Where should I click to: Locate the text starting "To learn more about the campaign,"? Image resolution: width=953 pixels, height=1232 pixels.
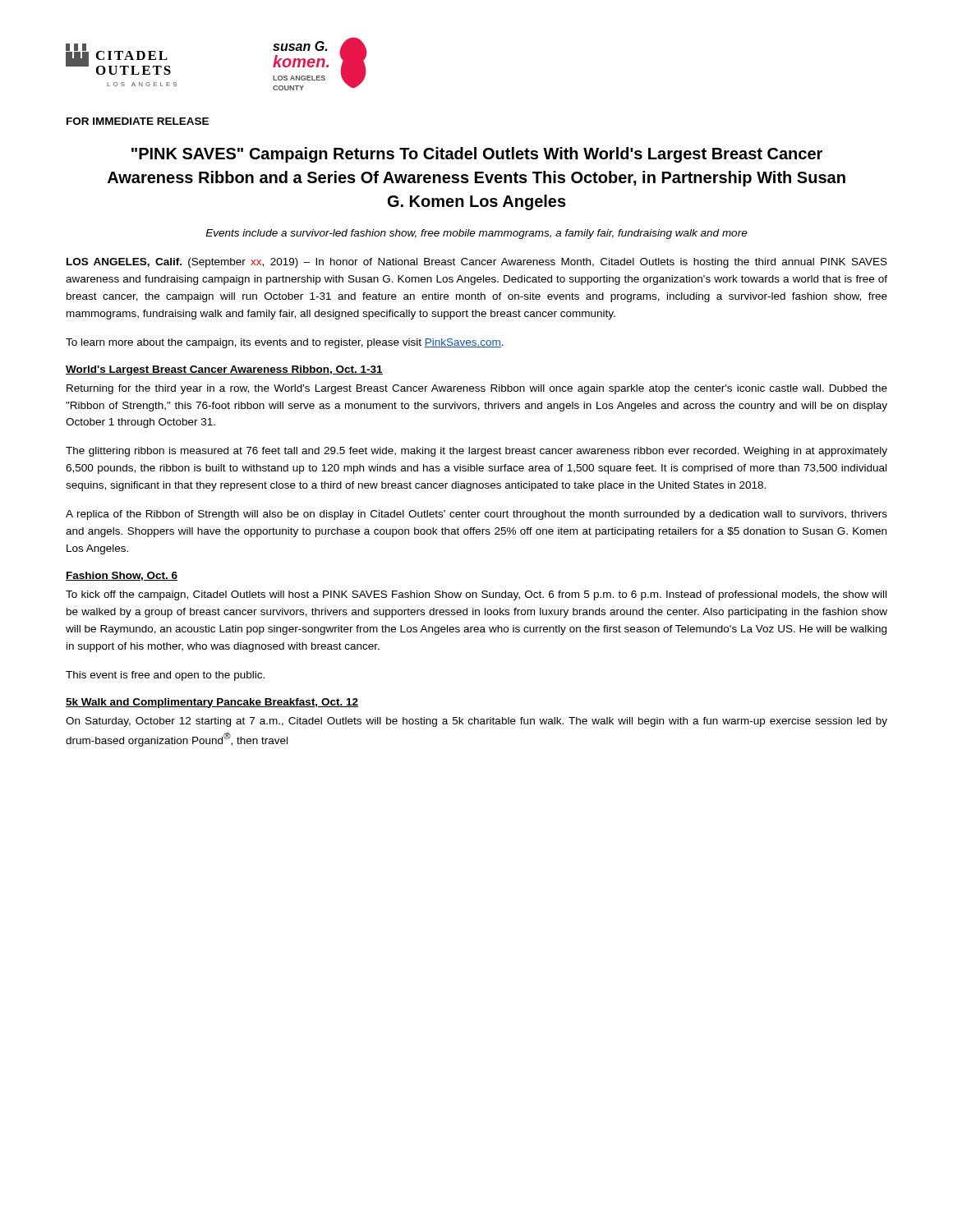(285, 342)
